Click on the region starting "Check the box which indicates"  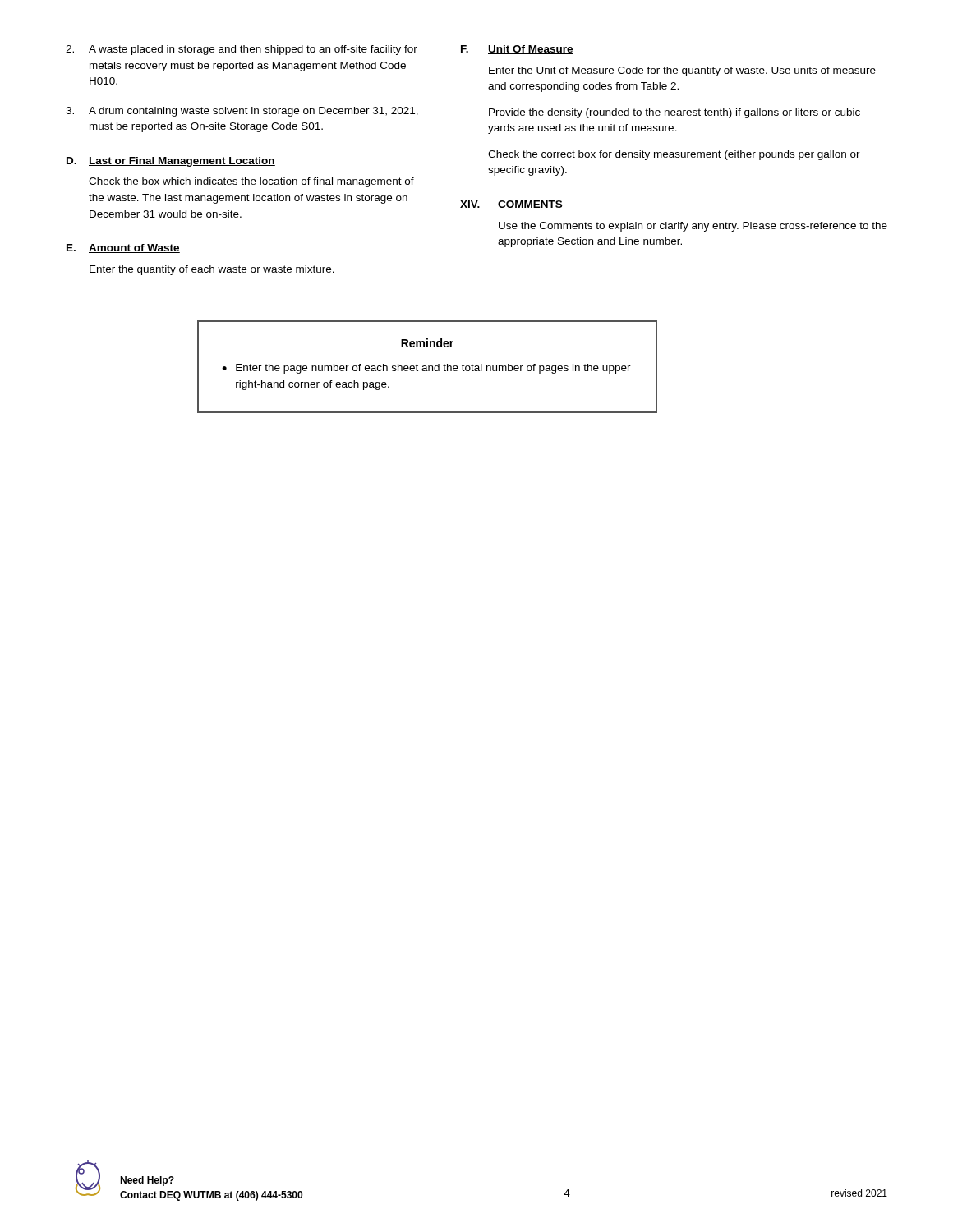pyautogui.click(x=251, y=197)
